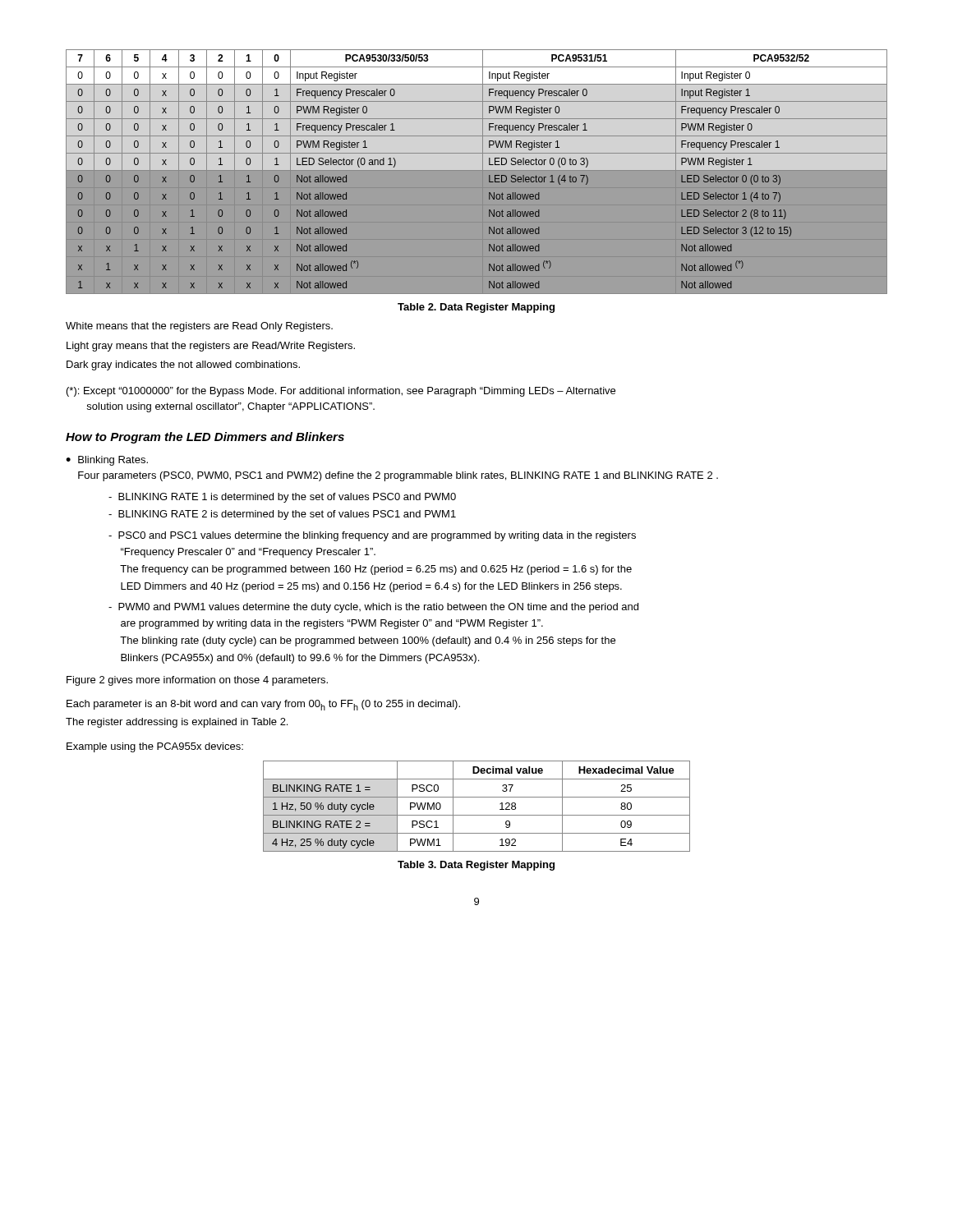Screen dimensions: 1232x953
Task: Select the text that says "Example using the PCA955x devices:"
Action: coord(155,746)
